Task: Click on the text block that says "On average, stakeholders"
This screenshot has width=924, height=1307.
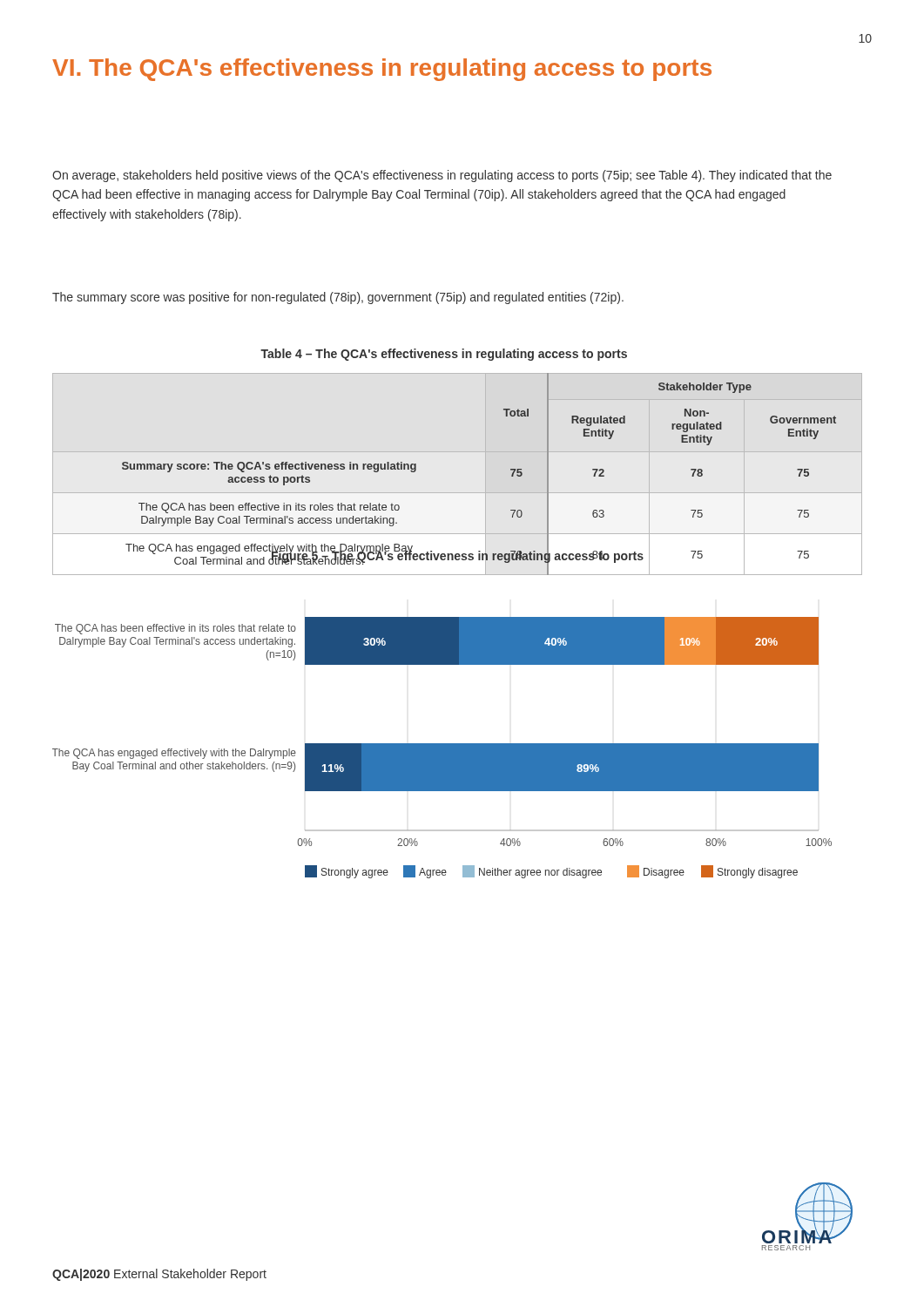Action: 442,195
